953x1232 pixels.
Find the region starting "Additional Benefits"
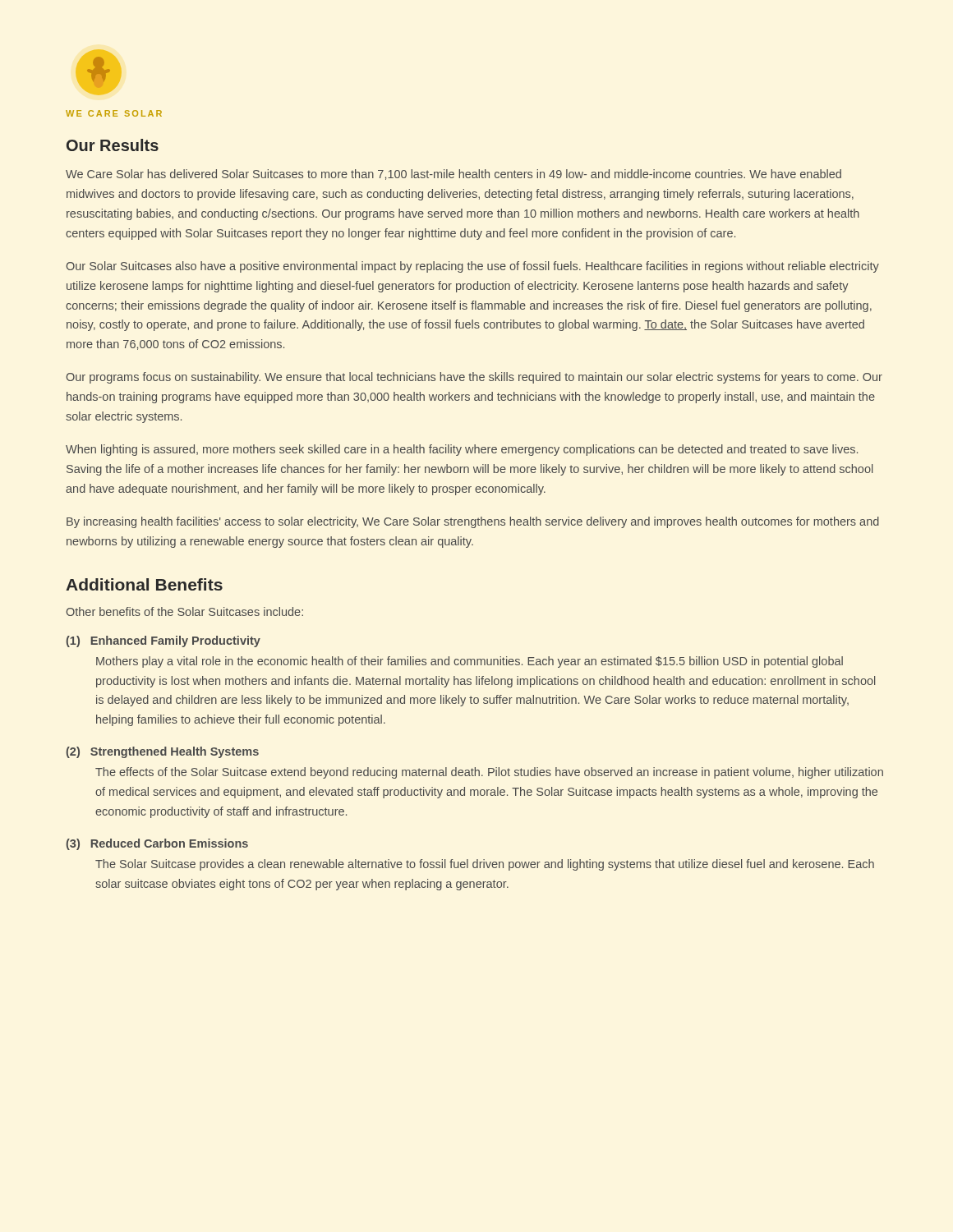tap(144, 584)
